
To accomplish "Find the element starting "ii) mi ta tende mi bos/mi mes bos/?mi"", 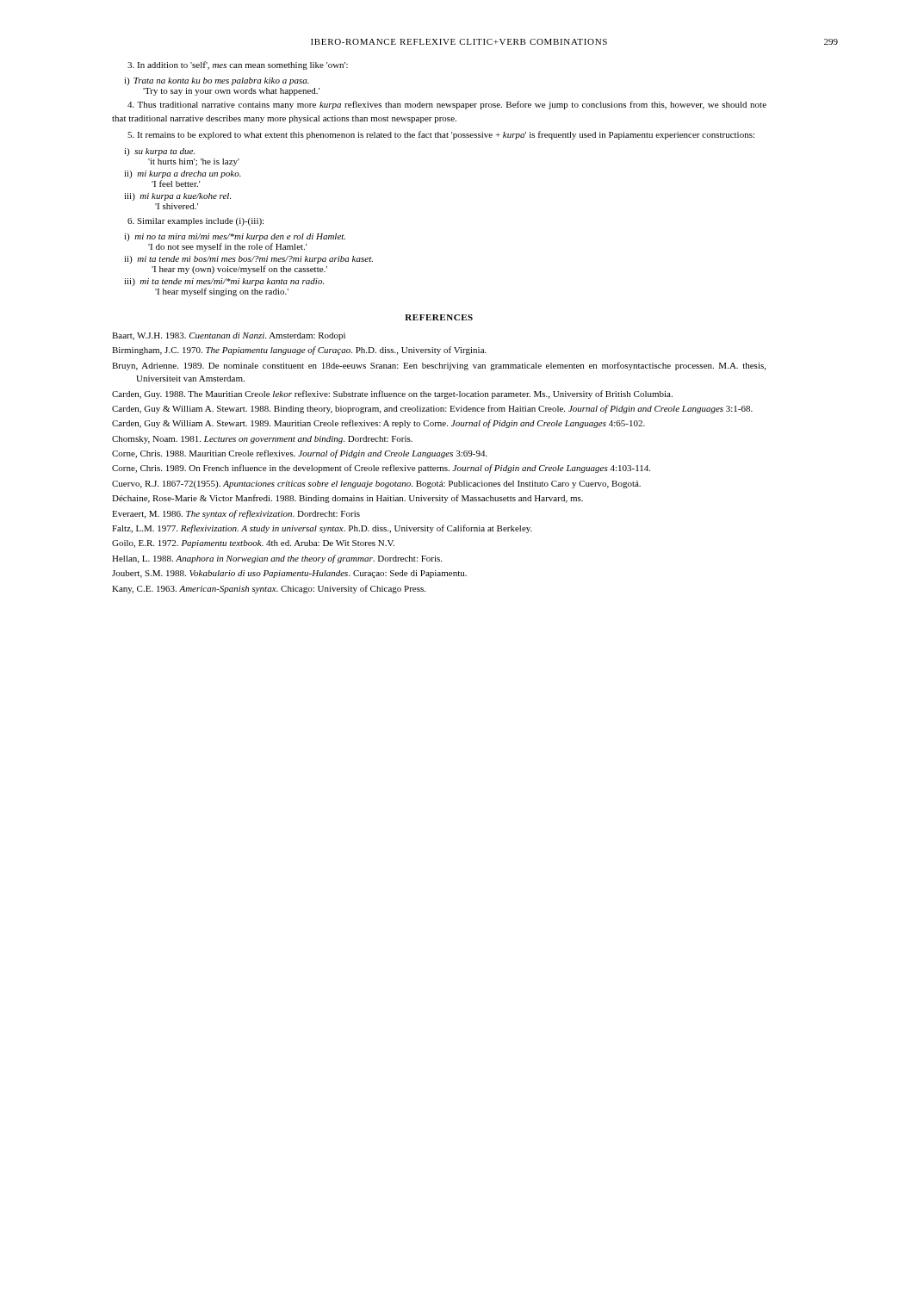I will (249, 264).
